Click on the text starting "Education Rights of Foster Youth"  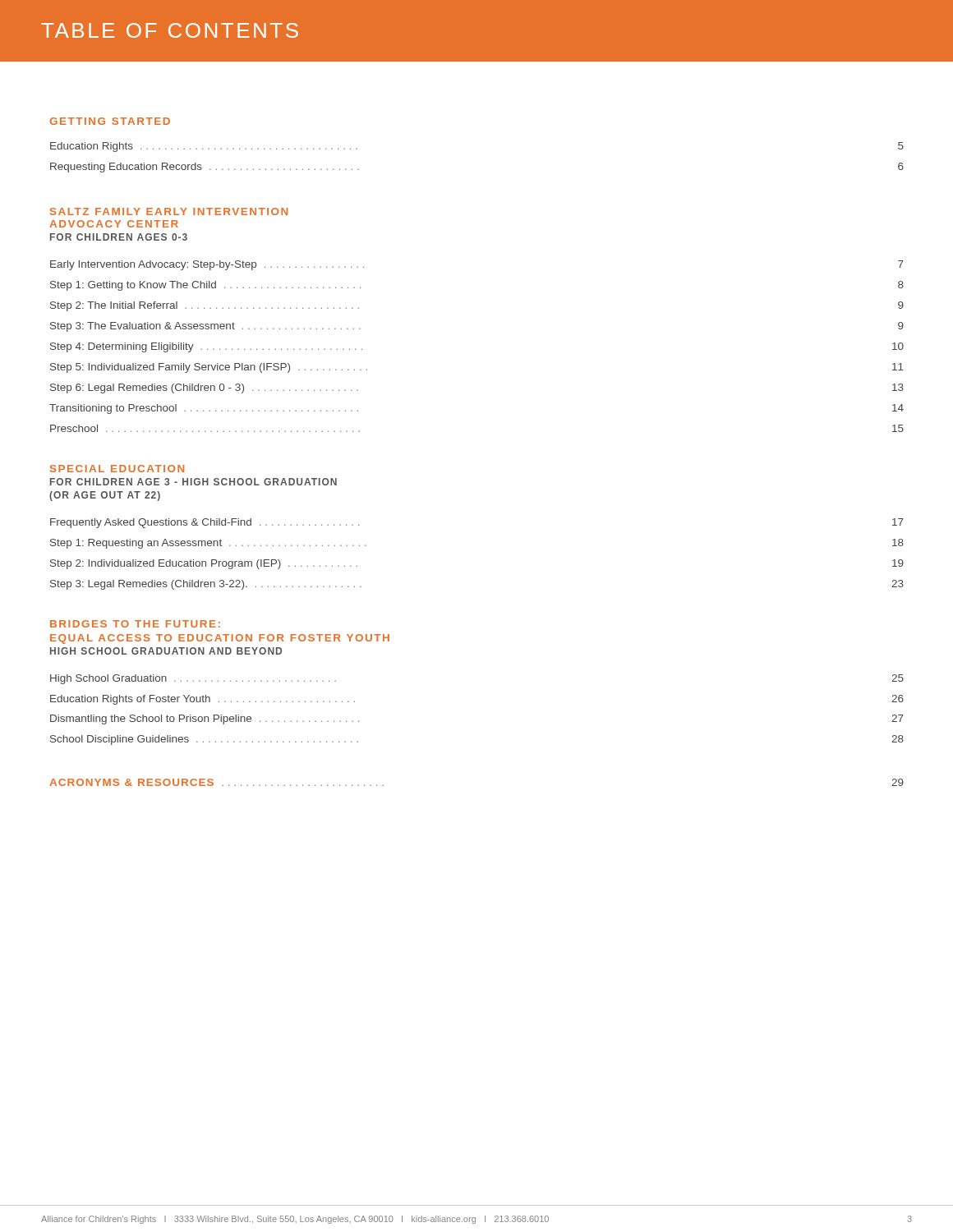pyautogui.click(x=130, y=699)
